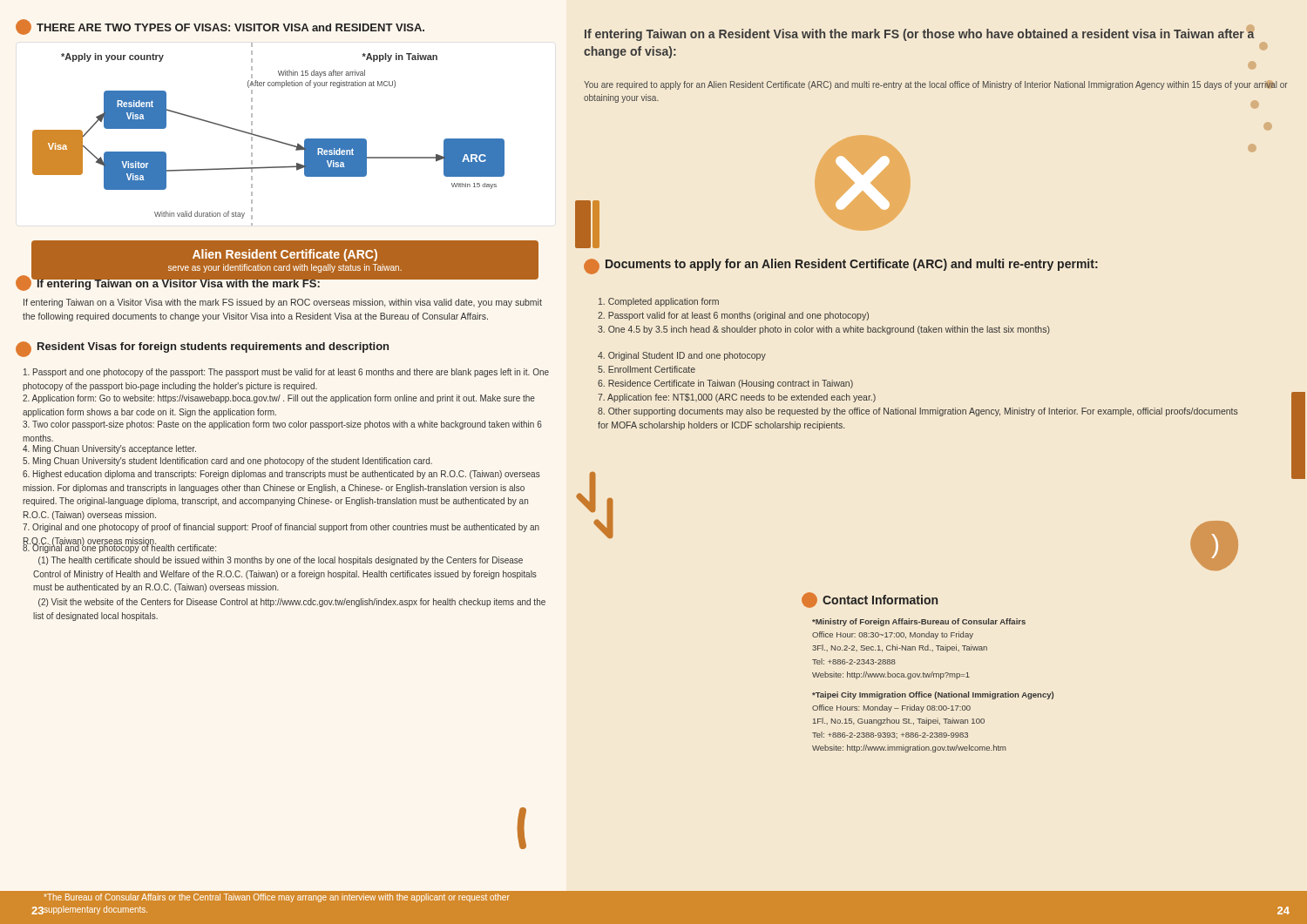The height and width of the screenshot is (924, 1307).
Task: Find the flowchart
Action: [x=286, y=134]
